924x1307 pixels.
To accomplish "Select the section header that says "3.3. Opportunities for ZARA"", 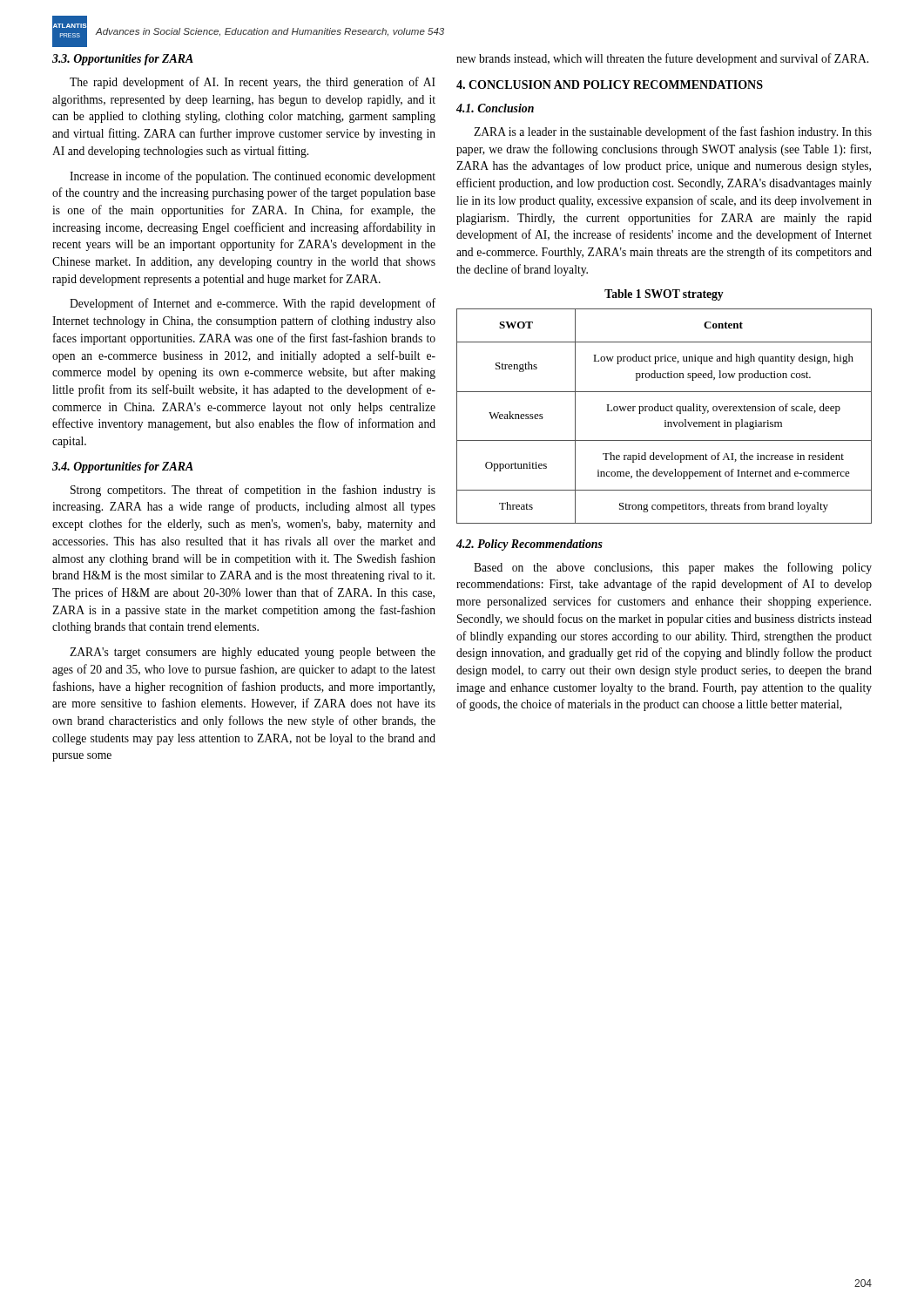I will [123, 59].
